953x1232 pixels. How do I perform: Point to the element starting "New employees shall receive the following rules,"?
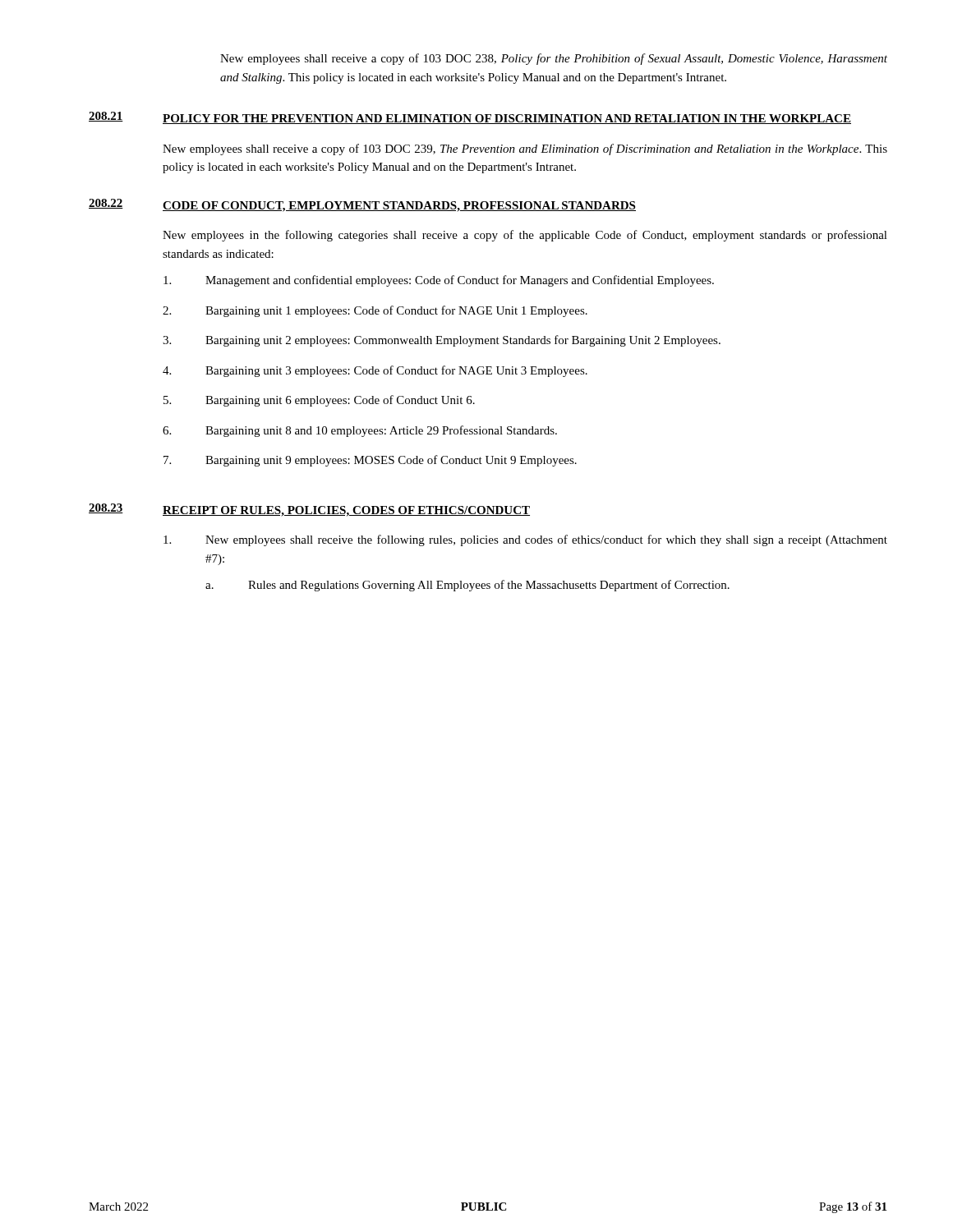(525, 540)
